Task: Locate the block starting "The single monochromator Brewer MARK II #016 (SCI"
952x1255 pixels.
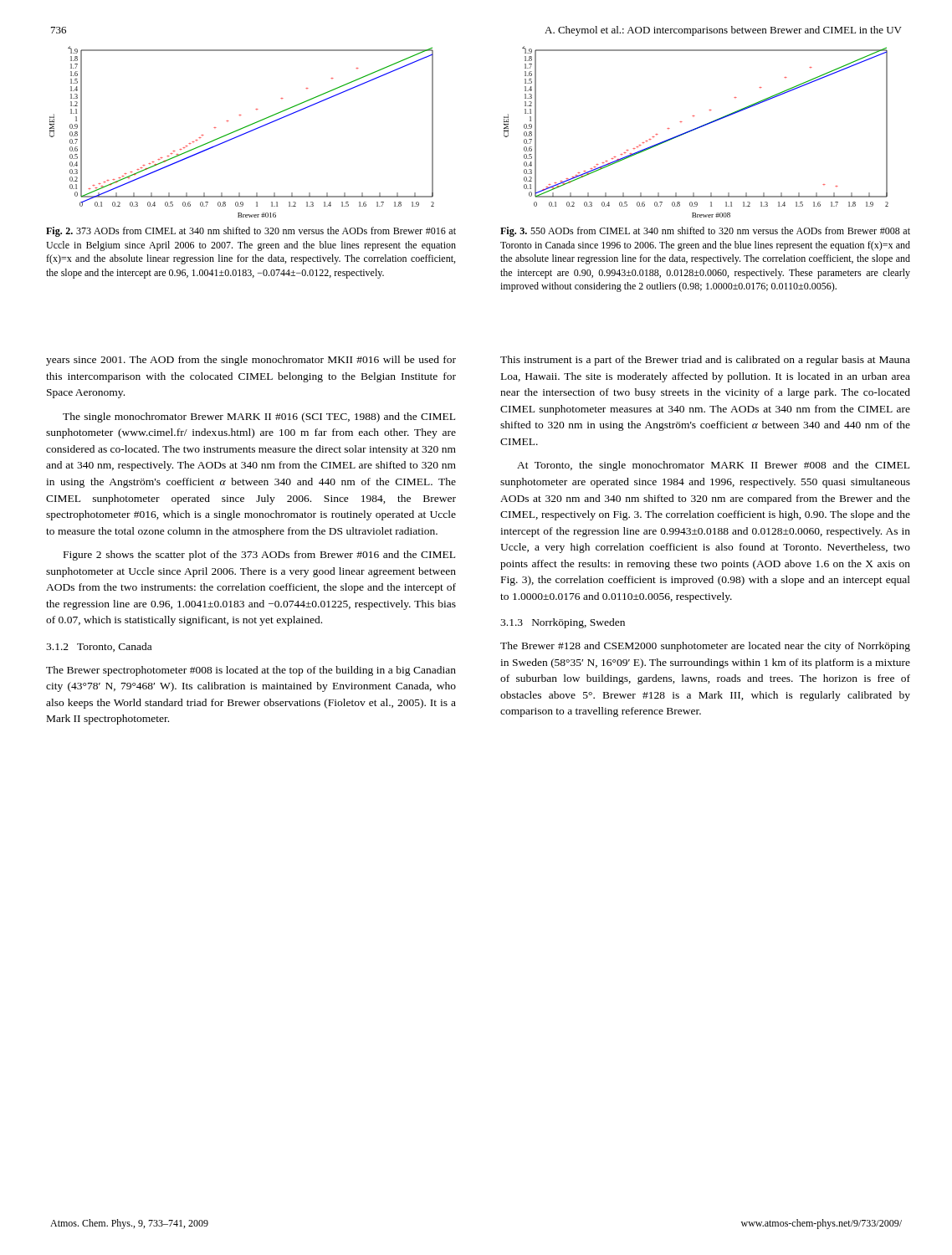Action: click(x=251, y=473)
